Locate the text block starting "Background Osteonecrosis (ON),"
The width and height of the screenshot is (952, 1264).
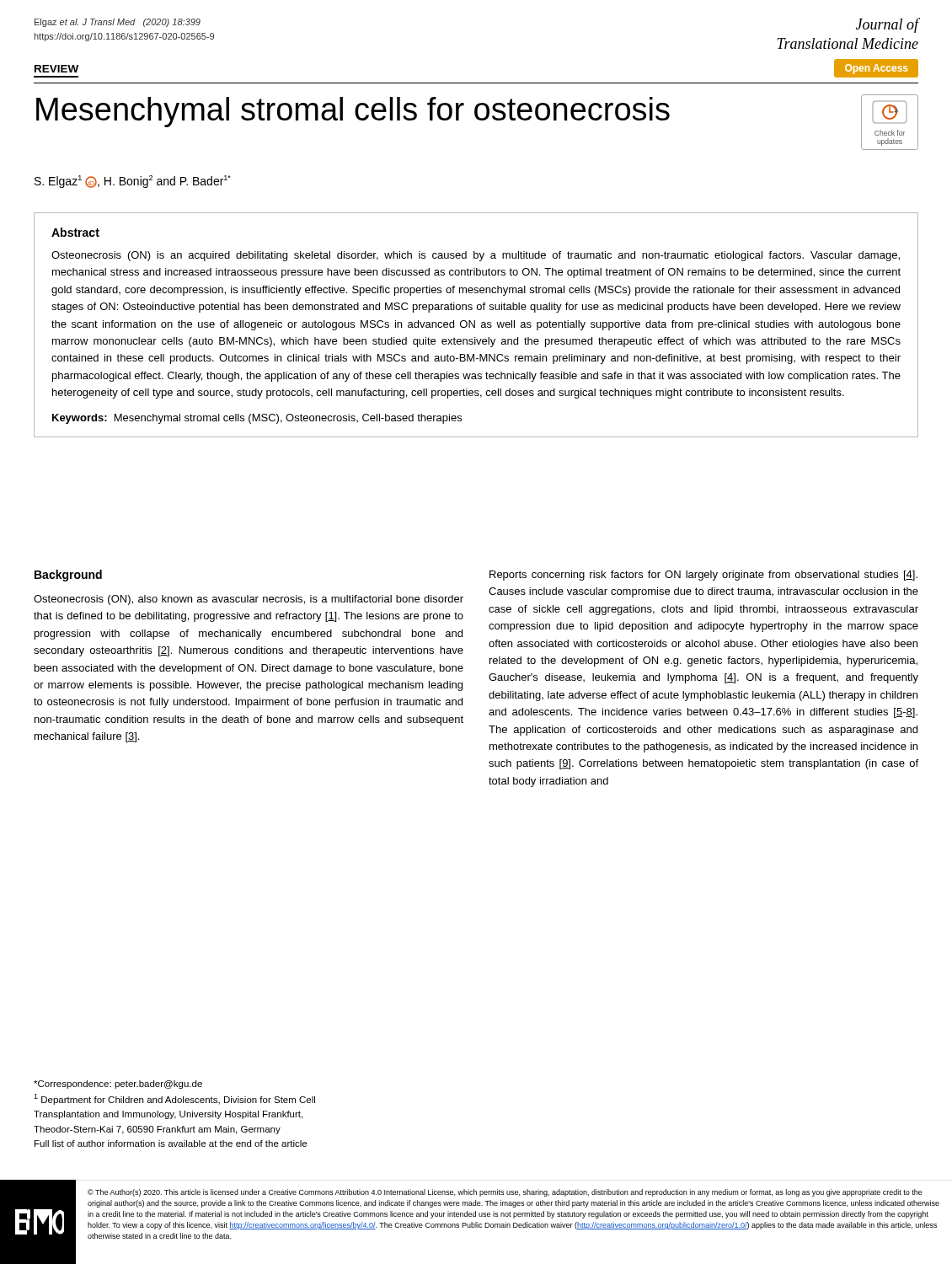249,656
